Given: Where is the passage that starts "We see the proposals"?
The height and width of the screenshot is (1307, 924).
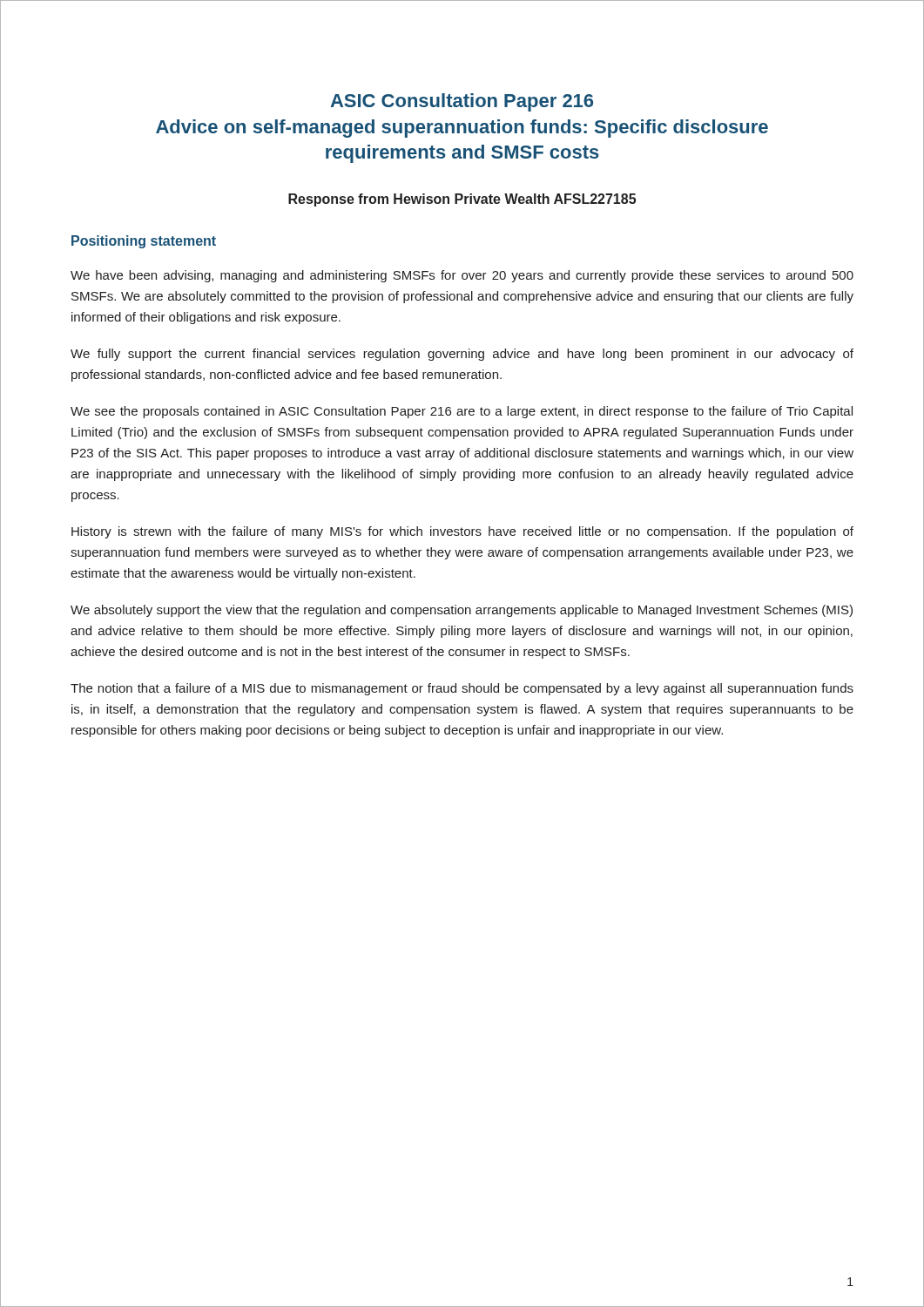Looking at the screenshot, I should (x=462, y=453).
